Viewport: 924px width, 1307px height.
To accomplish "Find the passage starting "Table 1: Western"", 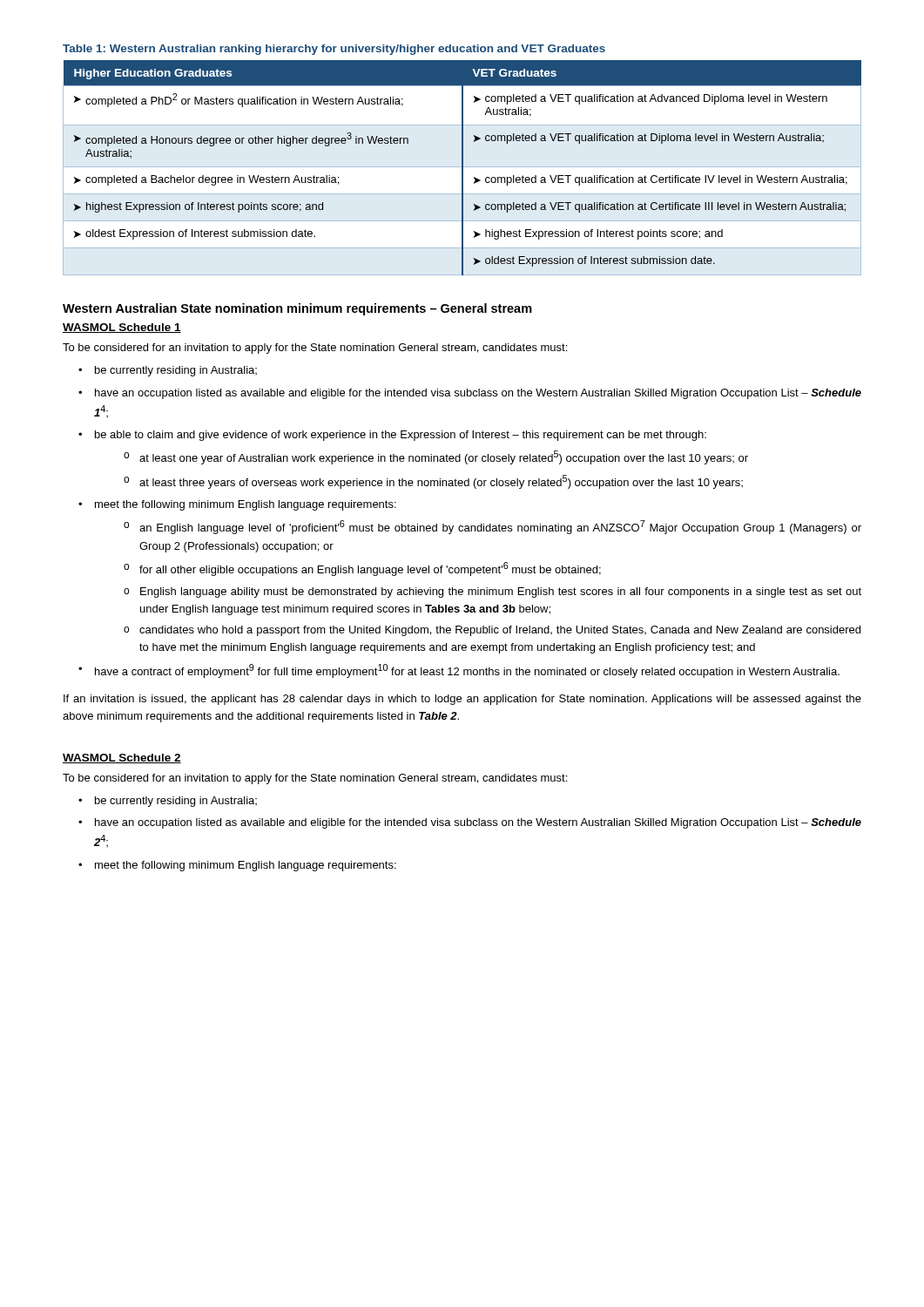I will tap(334, 48).
